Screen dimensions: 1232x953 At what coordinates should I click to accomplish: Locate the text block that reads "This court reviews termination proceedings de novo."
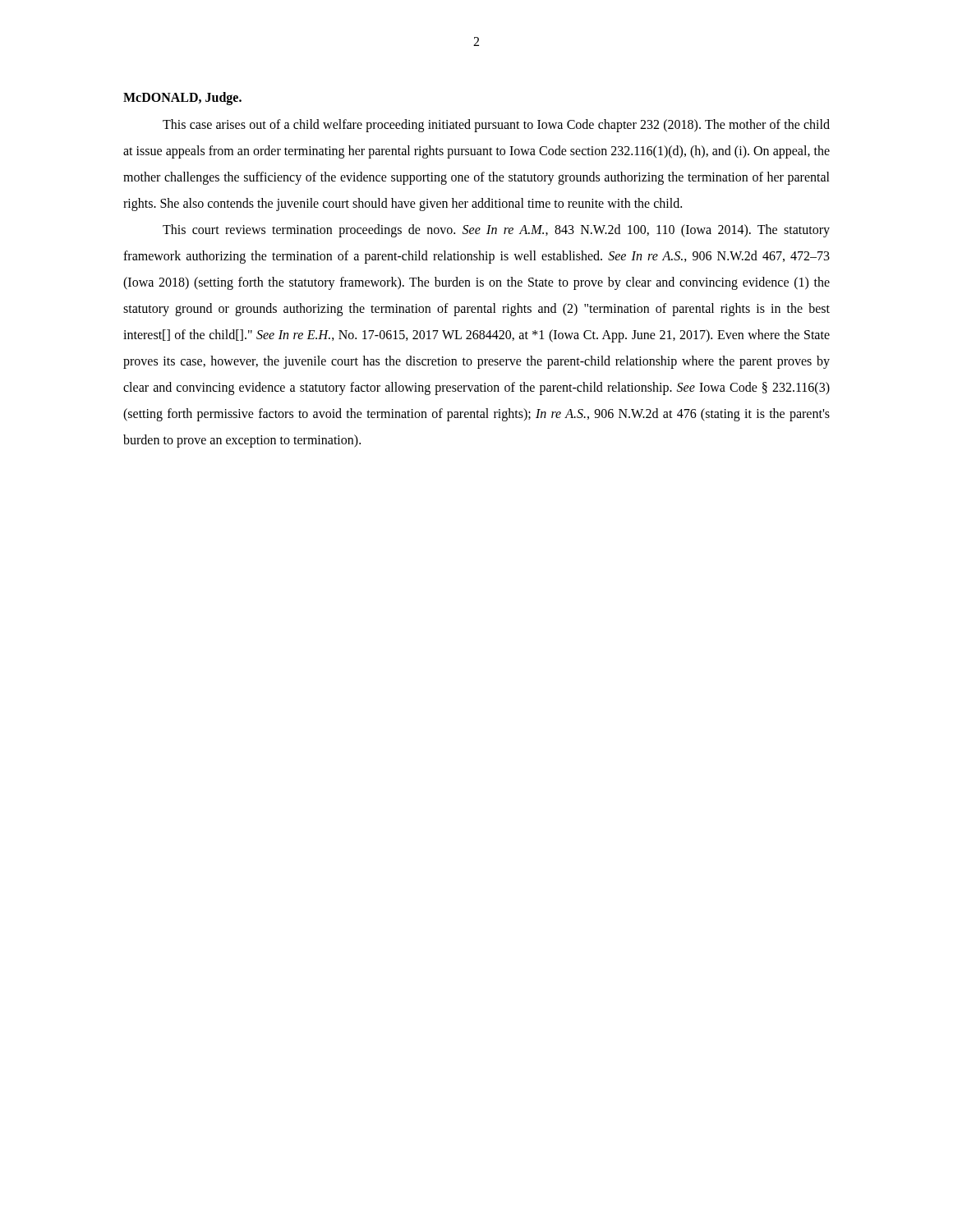(x=476, y=335)
